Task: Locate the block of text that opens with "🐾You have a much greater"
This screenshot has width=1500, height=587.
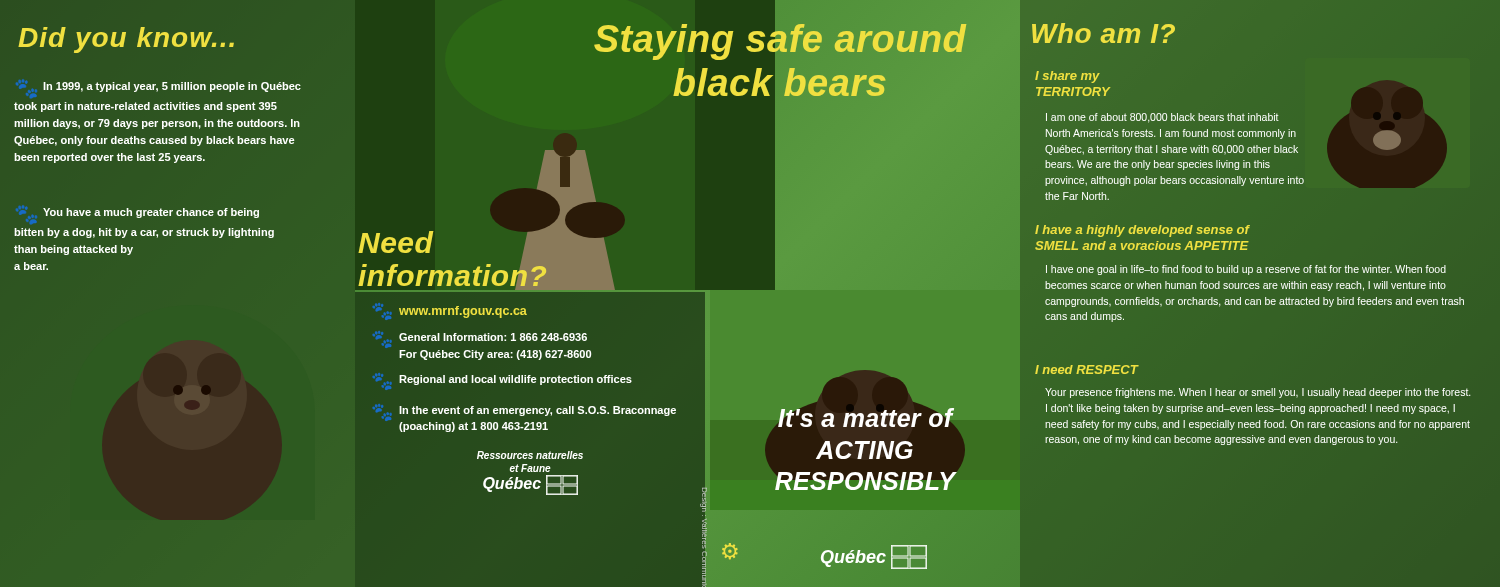Action: [x=144, y=238]
